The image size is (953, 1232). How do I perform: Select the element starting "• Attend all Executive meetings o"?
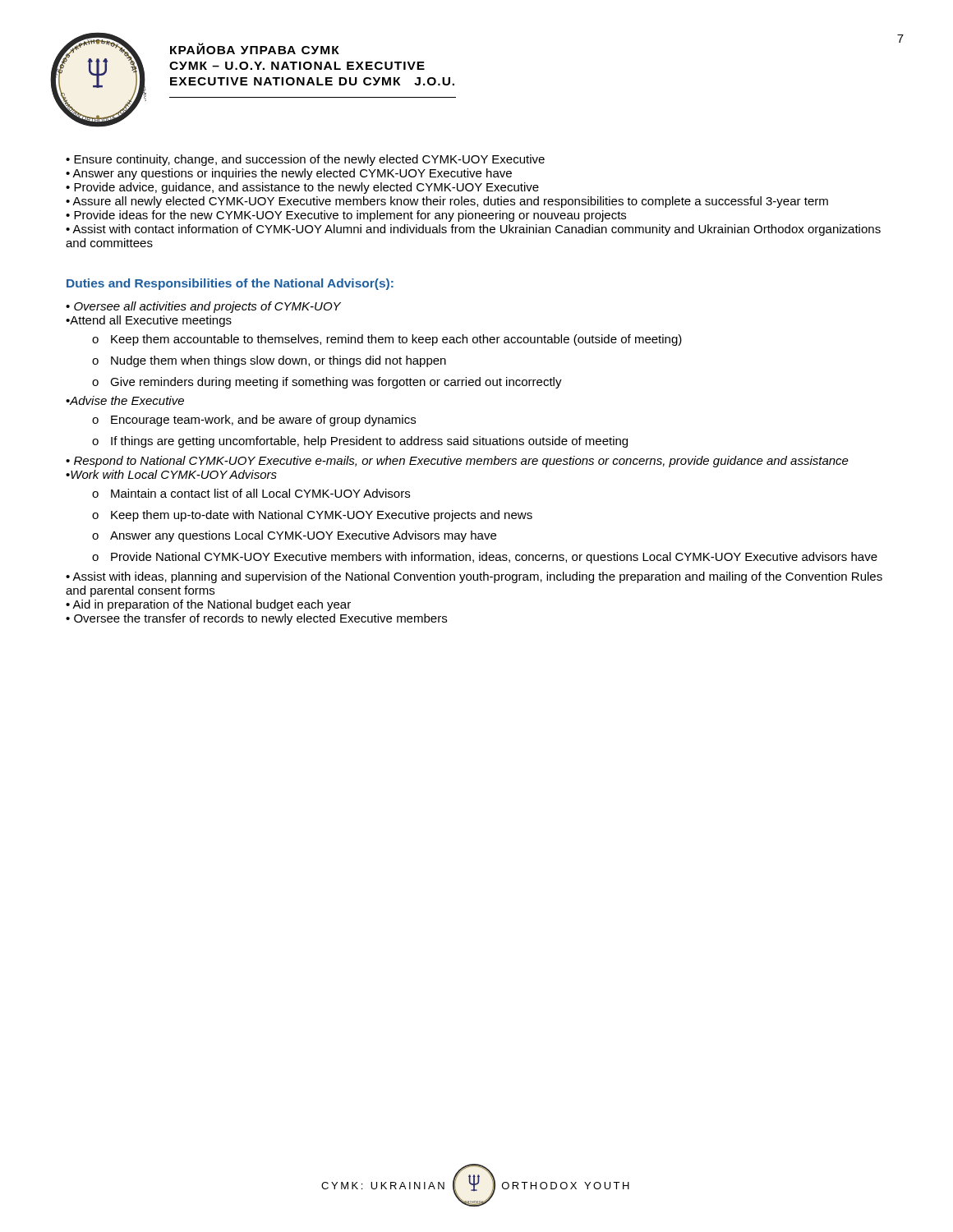[x=485, y=352]
